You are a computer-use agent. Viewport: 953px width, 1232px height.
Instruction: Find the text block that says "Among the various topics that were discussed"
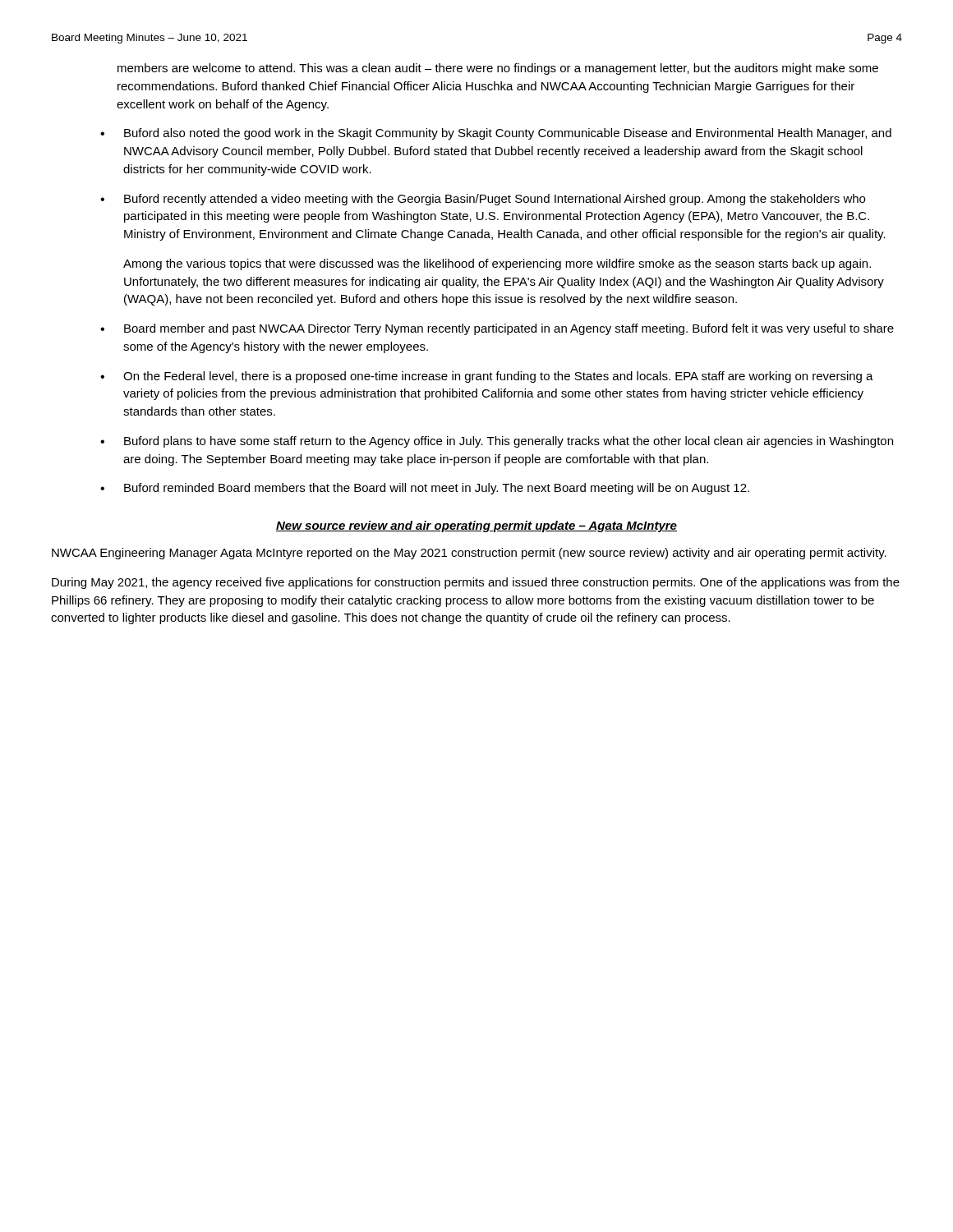pyautogui.click(x=513, y=281)
